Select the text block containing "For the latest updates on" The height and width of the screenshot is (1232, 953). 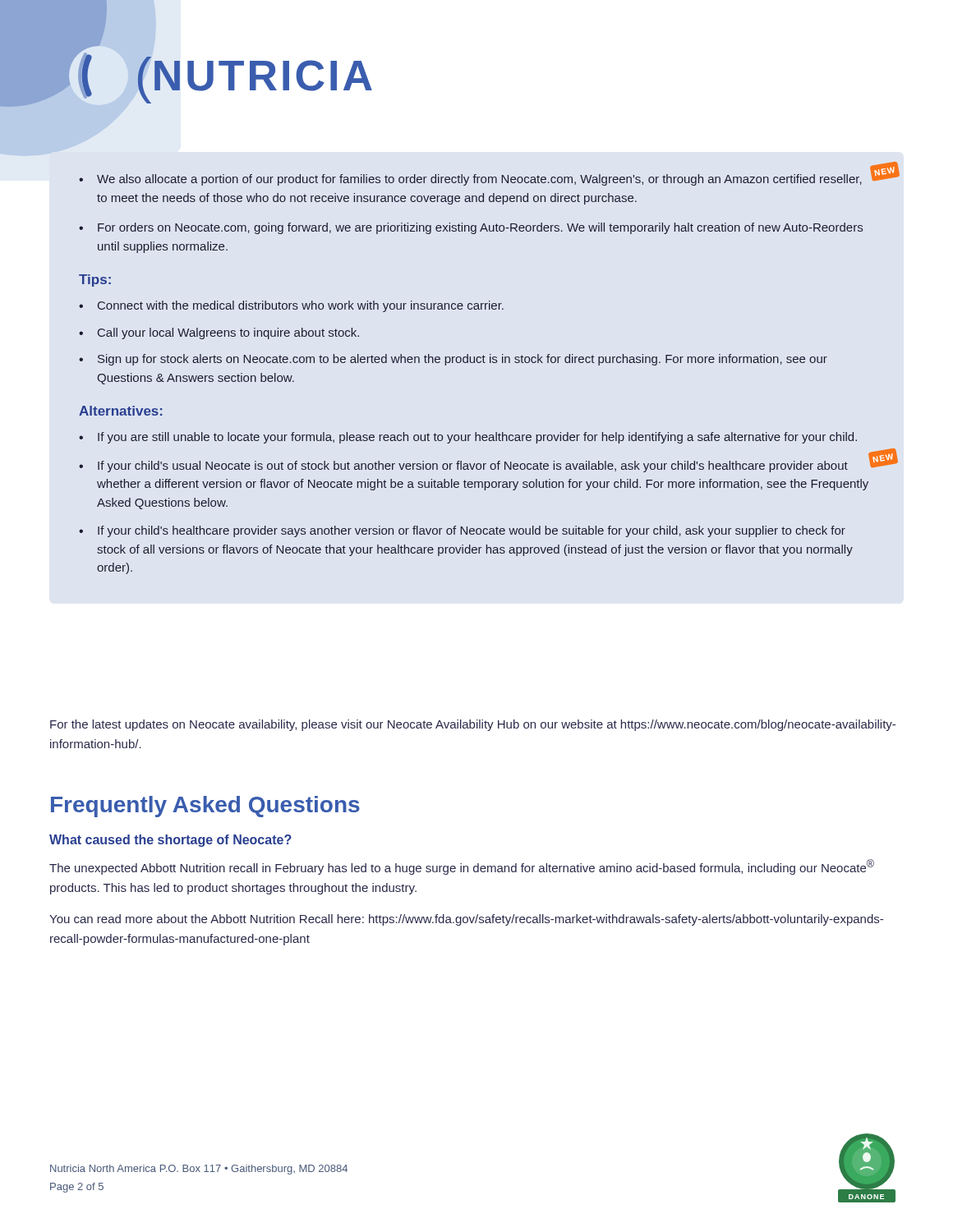pos(473,734)
